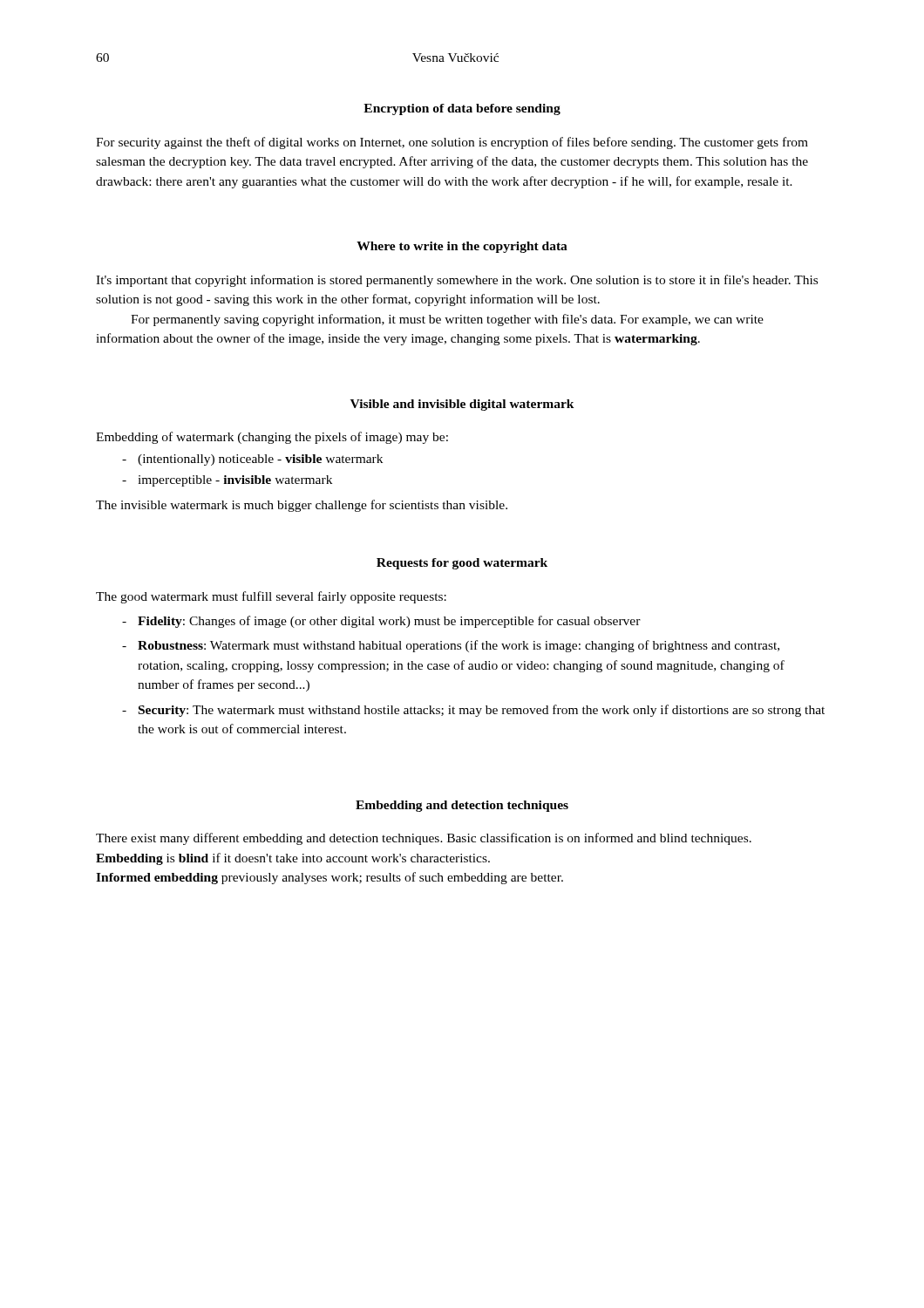
Task: Click on the text starting "Encryption of data"
Action: tap(462, 108)
